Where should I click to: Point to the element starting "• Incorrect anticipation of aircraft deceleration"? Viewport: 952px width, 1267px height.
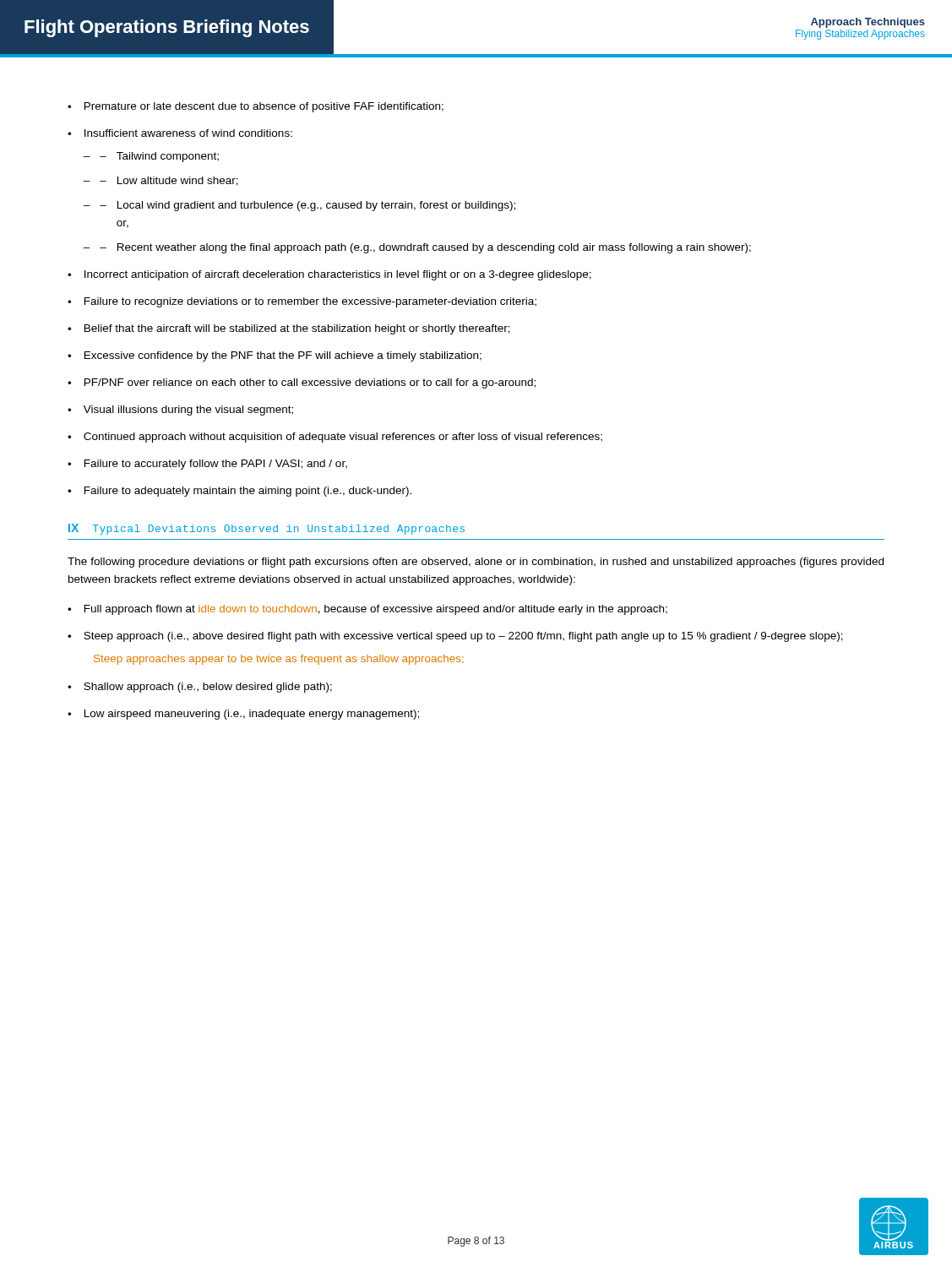476,276
